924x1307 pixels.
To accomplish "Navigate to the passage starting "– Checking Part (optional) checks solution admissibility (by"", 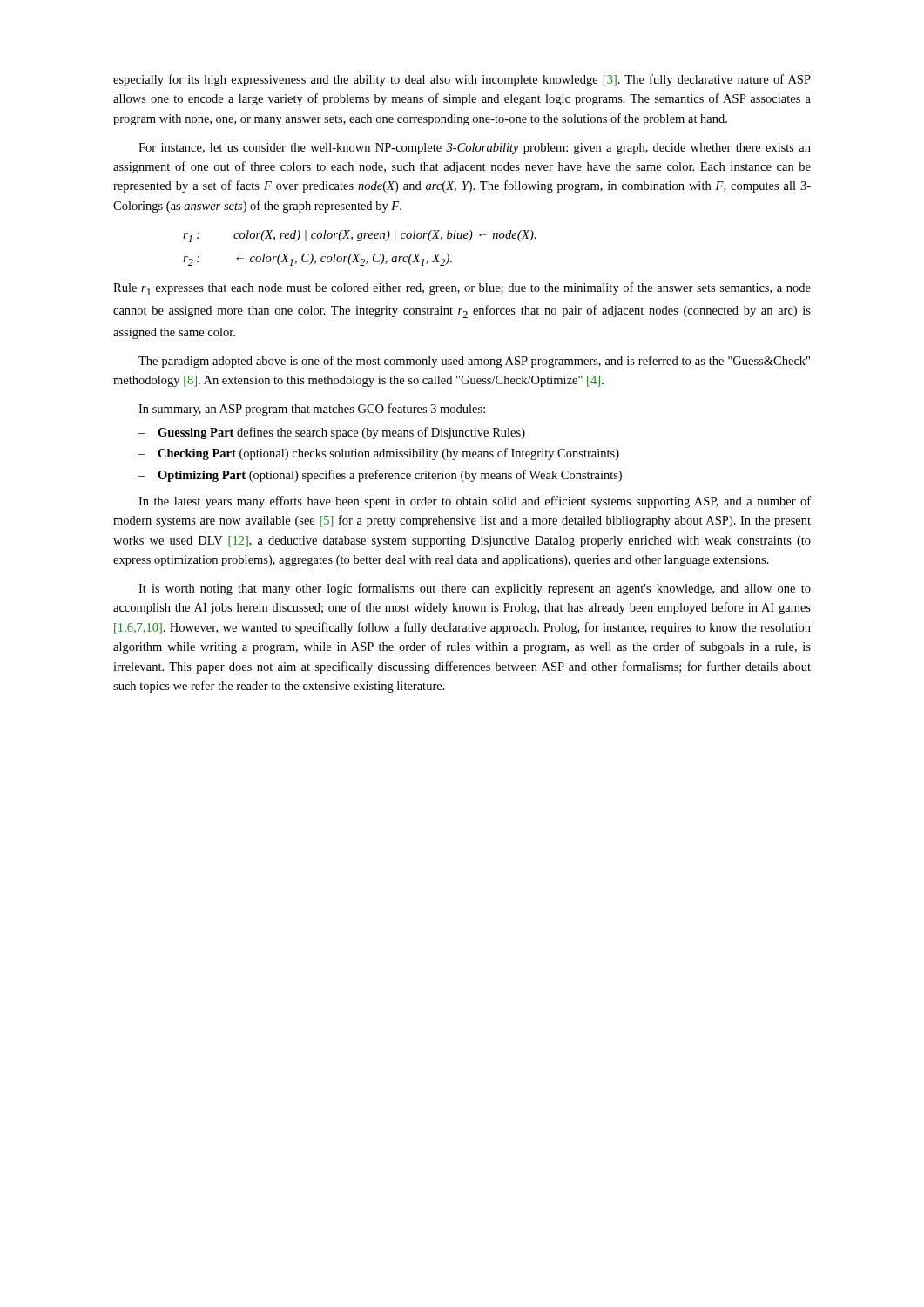I will [x=462, y=454].
